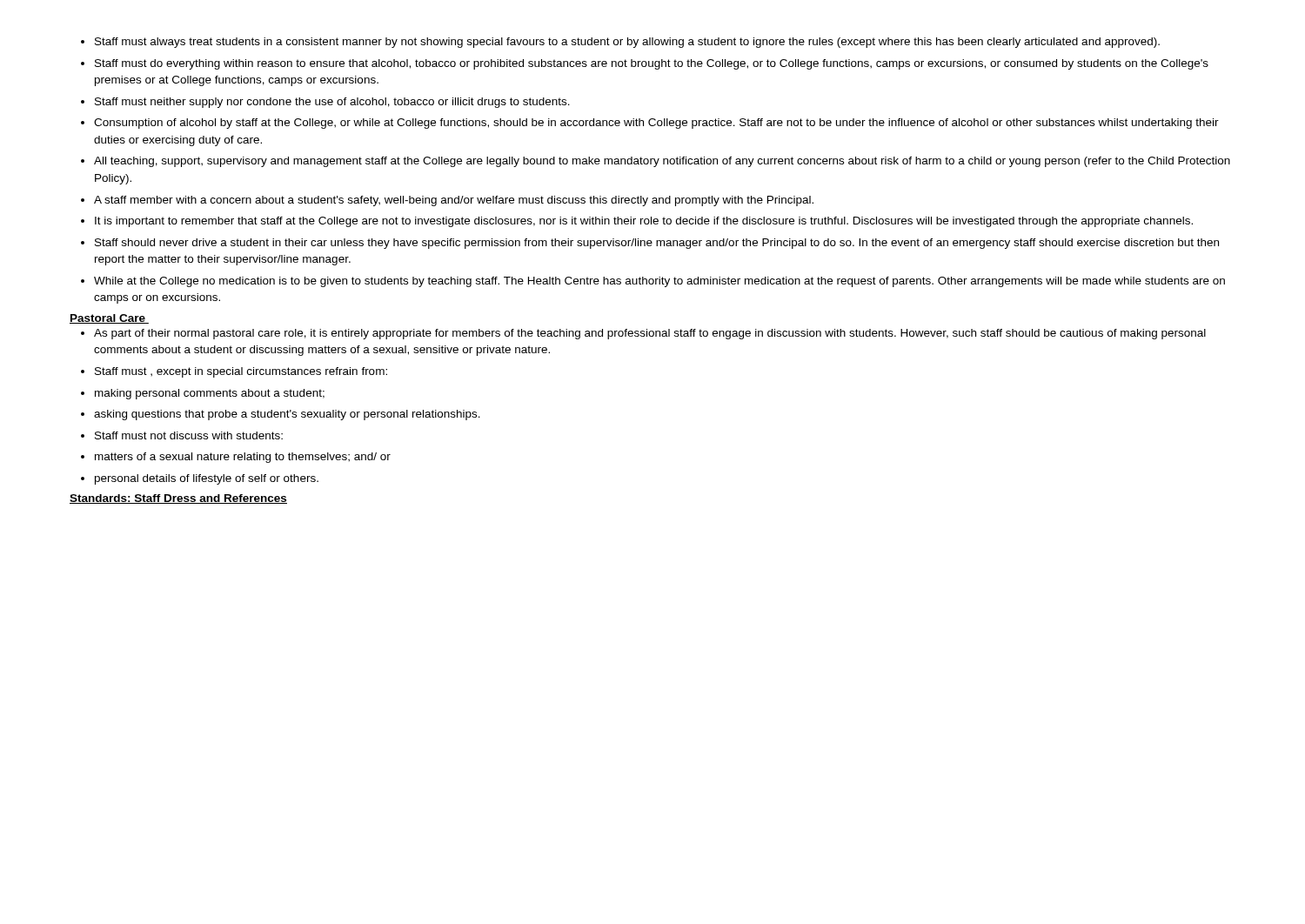Click on the passage starting "asking questions that probe"
Image resolution: width=1305 pixels, height=924 pixels.
point(287,415)
